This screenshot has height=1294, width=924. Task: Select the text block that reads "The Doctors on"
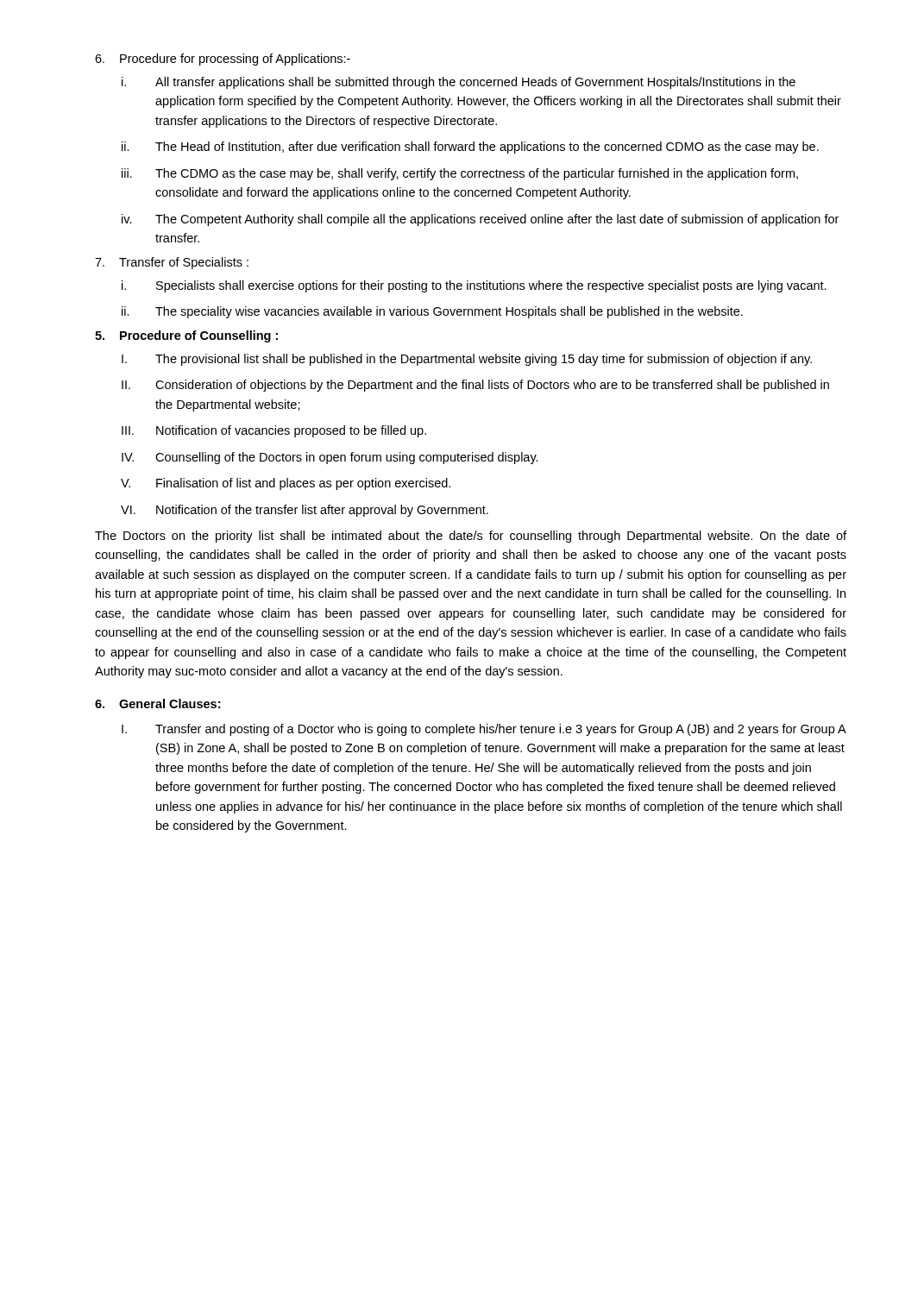[x=471, y=604]
